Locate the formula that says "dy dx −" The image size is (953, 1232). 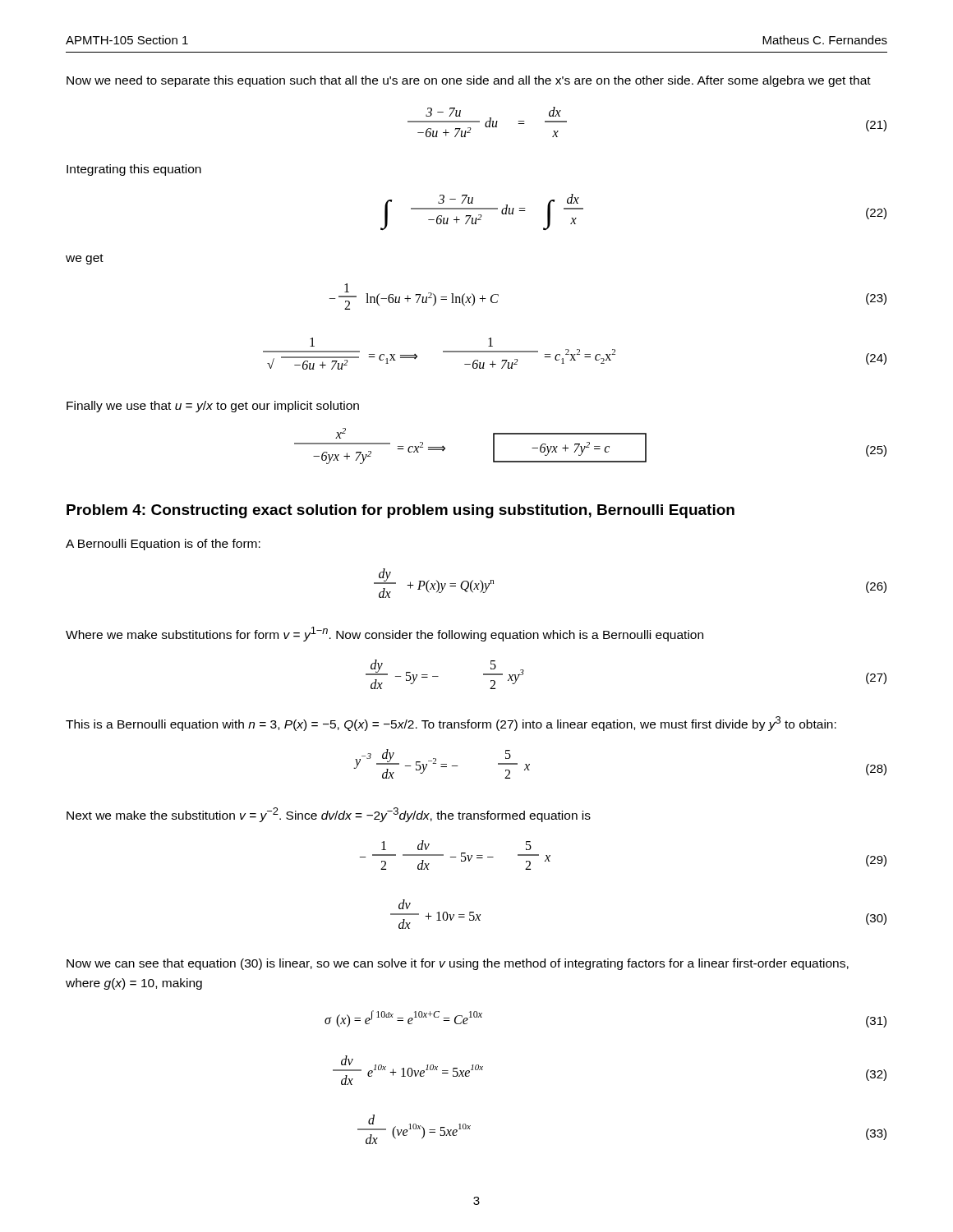click(412, 675)
